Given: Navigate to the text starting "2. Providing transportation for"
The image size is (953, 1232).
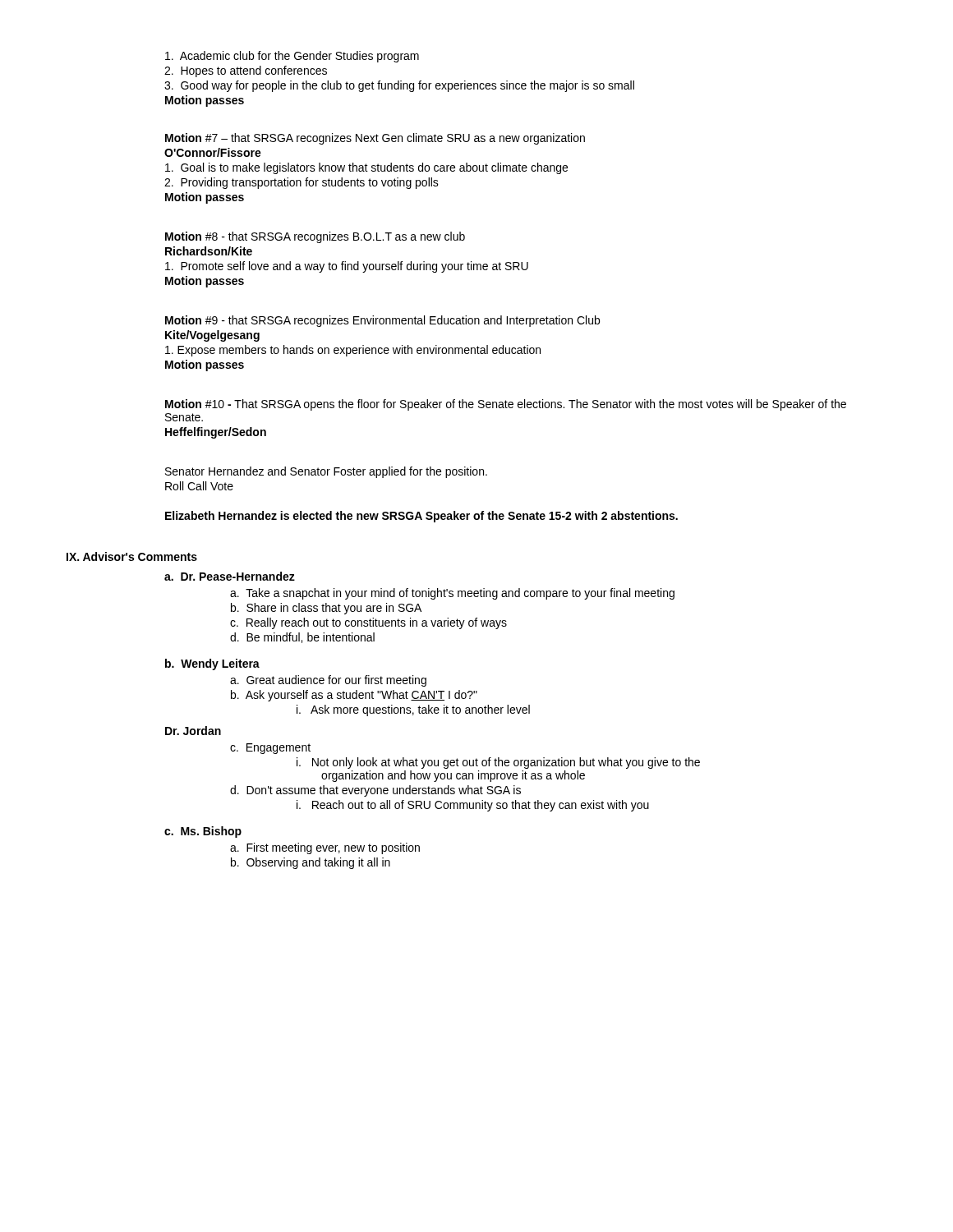Looking at the screenshot, I should click(x=301, y=182).
